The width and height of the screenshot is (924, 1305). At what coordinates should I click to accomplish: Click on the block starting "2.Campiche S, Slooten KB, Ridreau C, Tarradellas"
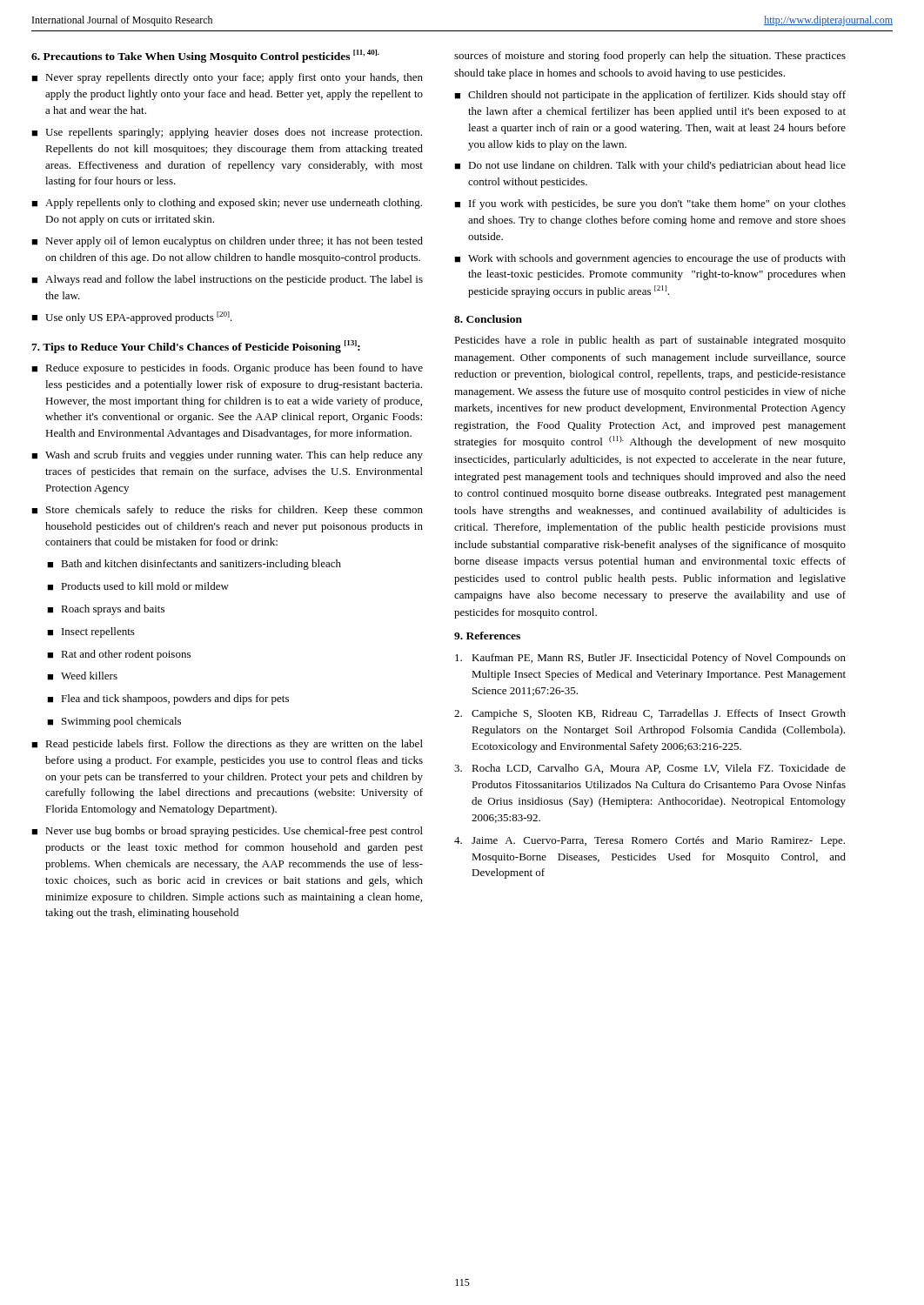[x=650, y=730]
